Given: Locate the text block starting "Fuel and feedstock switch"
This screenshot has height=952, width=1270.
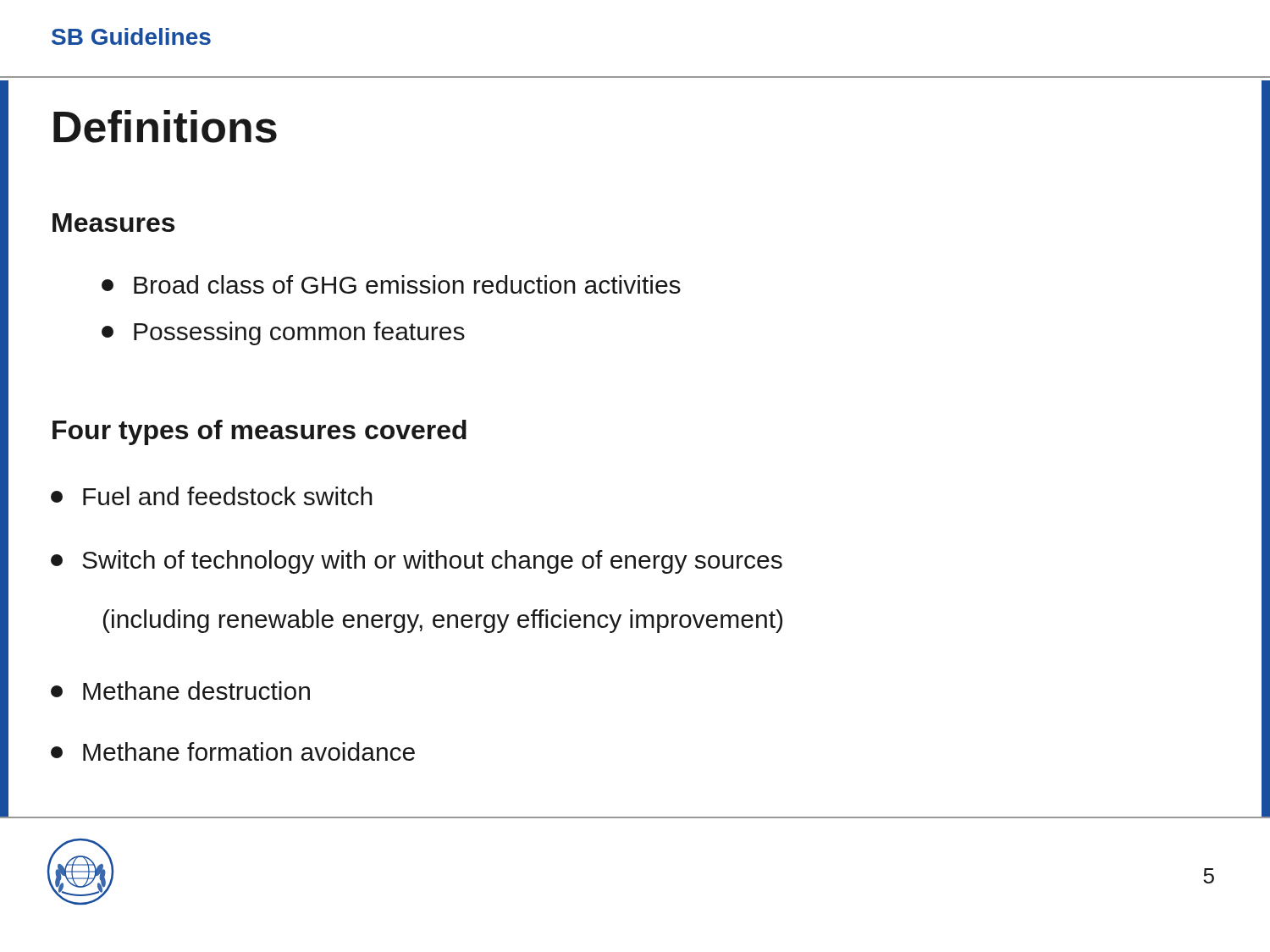Looking at the screenshot, I should coord(212,497).
